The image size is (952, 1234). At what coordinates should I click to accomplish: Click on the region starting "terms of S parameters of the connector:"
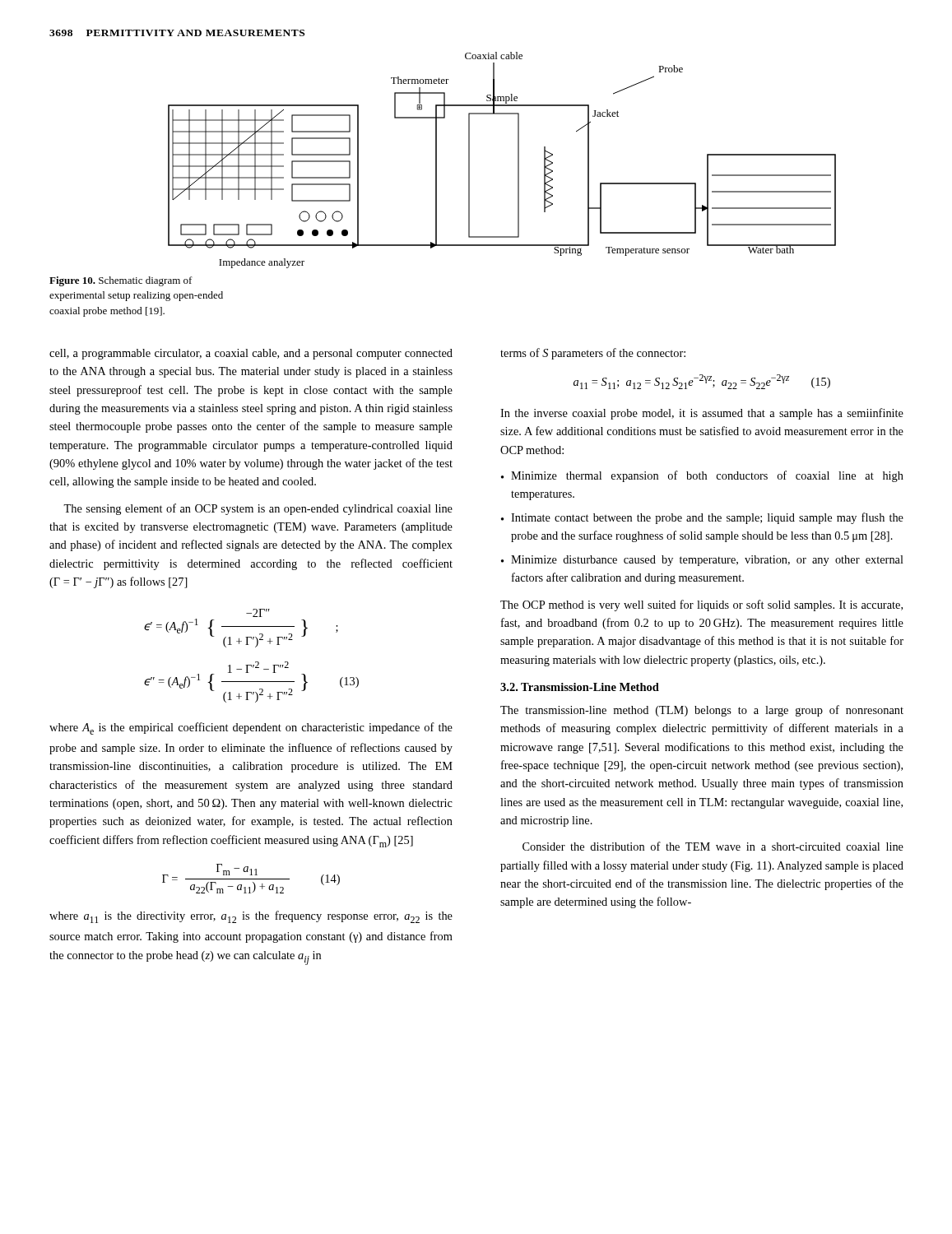point(593,353)
